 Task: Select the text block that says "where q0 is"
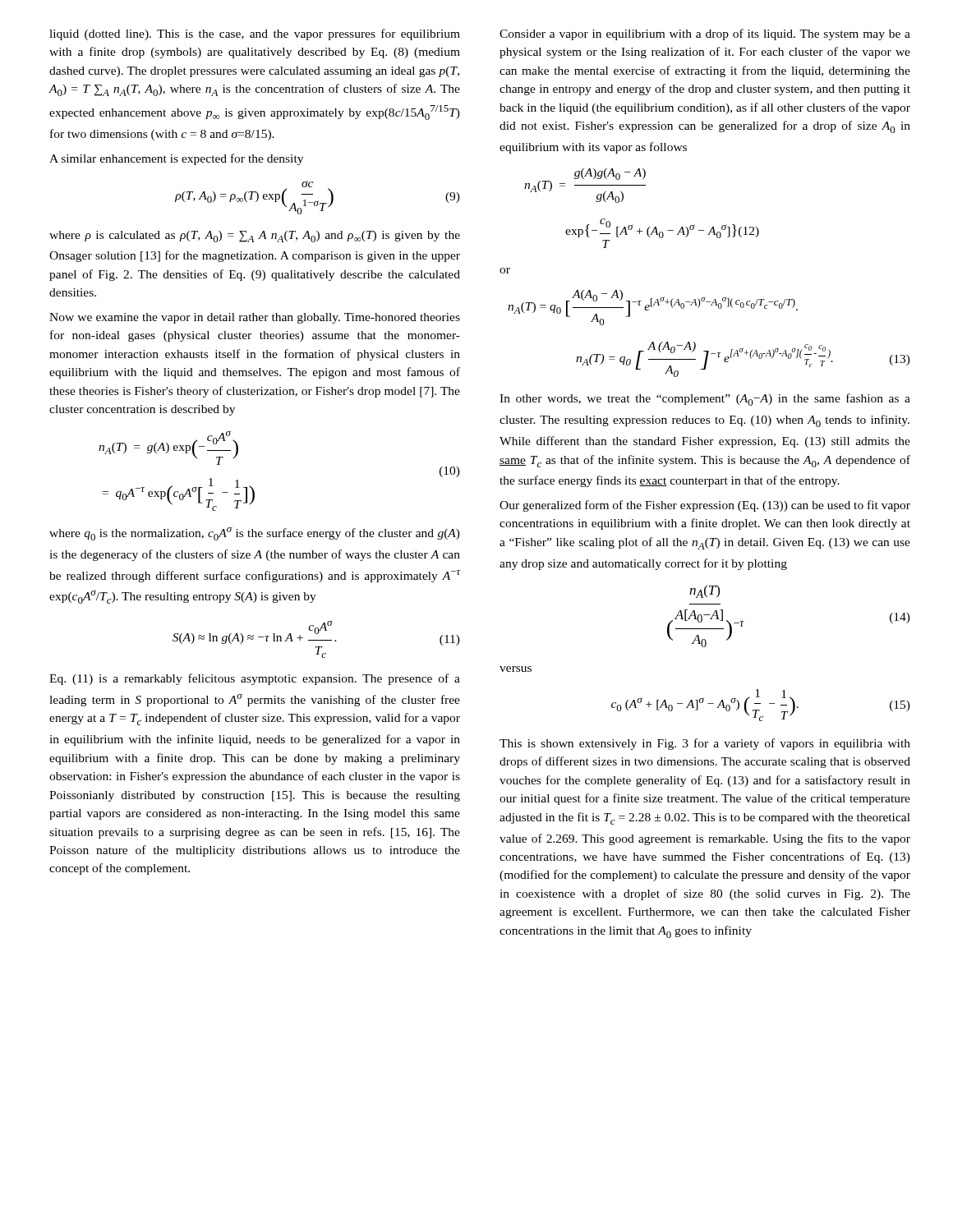255,565
